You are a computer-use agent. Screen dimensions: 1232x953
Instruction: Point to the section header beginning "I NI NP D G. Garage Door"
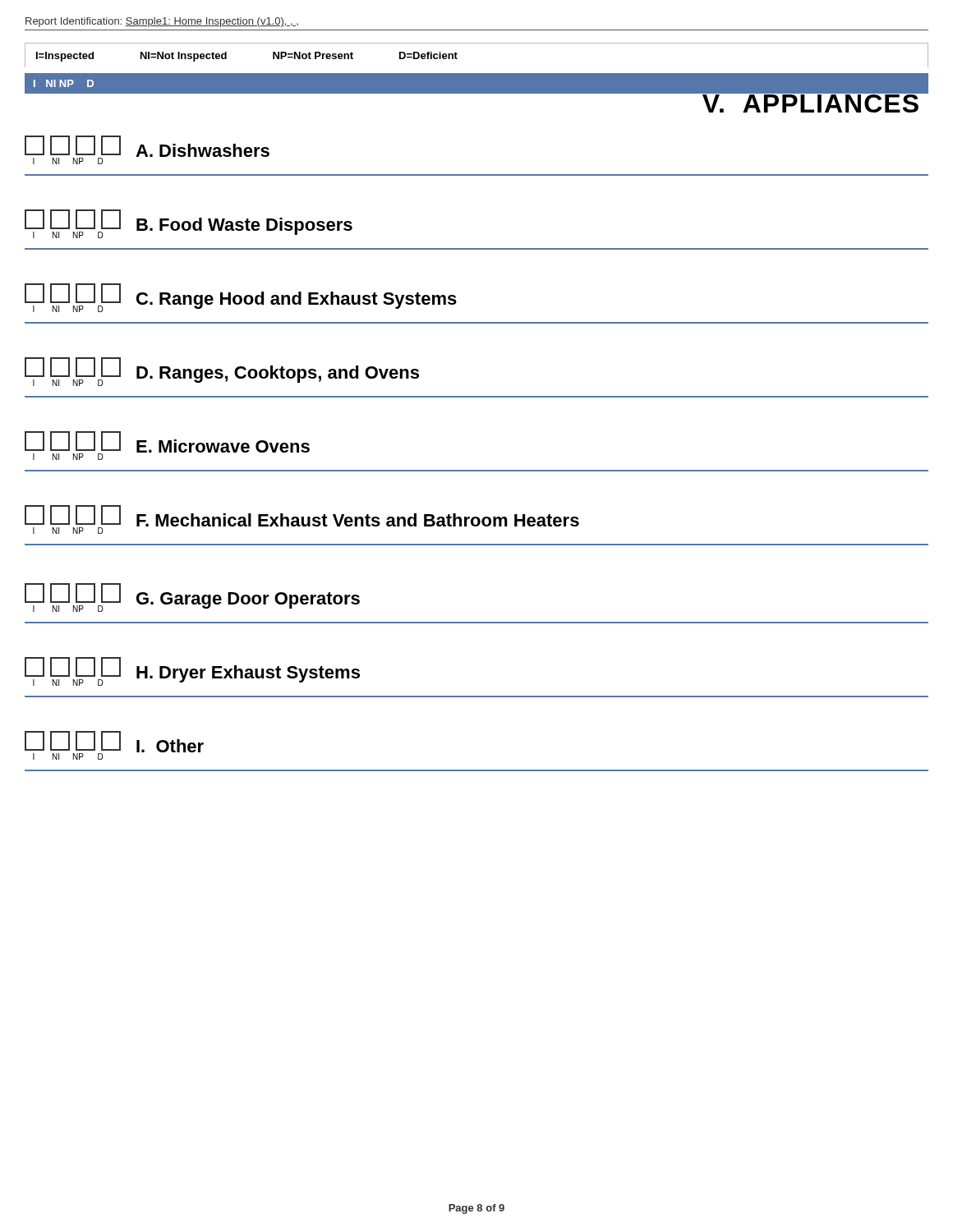click(193, 598)
